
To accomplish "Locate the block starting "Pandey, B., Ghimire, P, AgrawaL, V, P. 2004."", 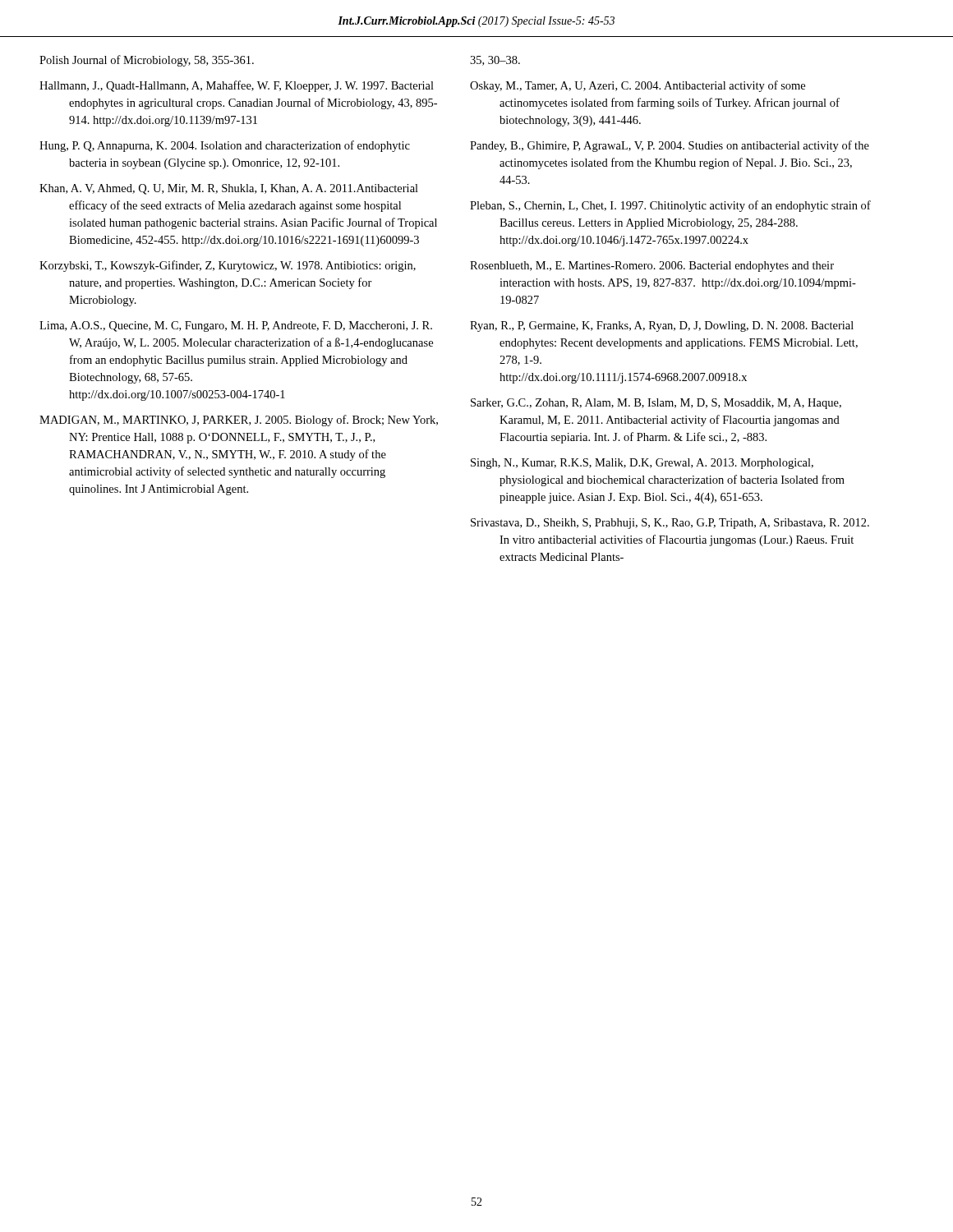I will tap(669, 163).
